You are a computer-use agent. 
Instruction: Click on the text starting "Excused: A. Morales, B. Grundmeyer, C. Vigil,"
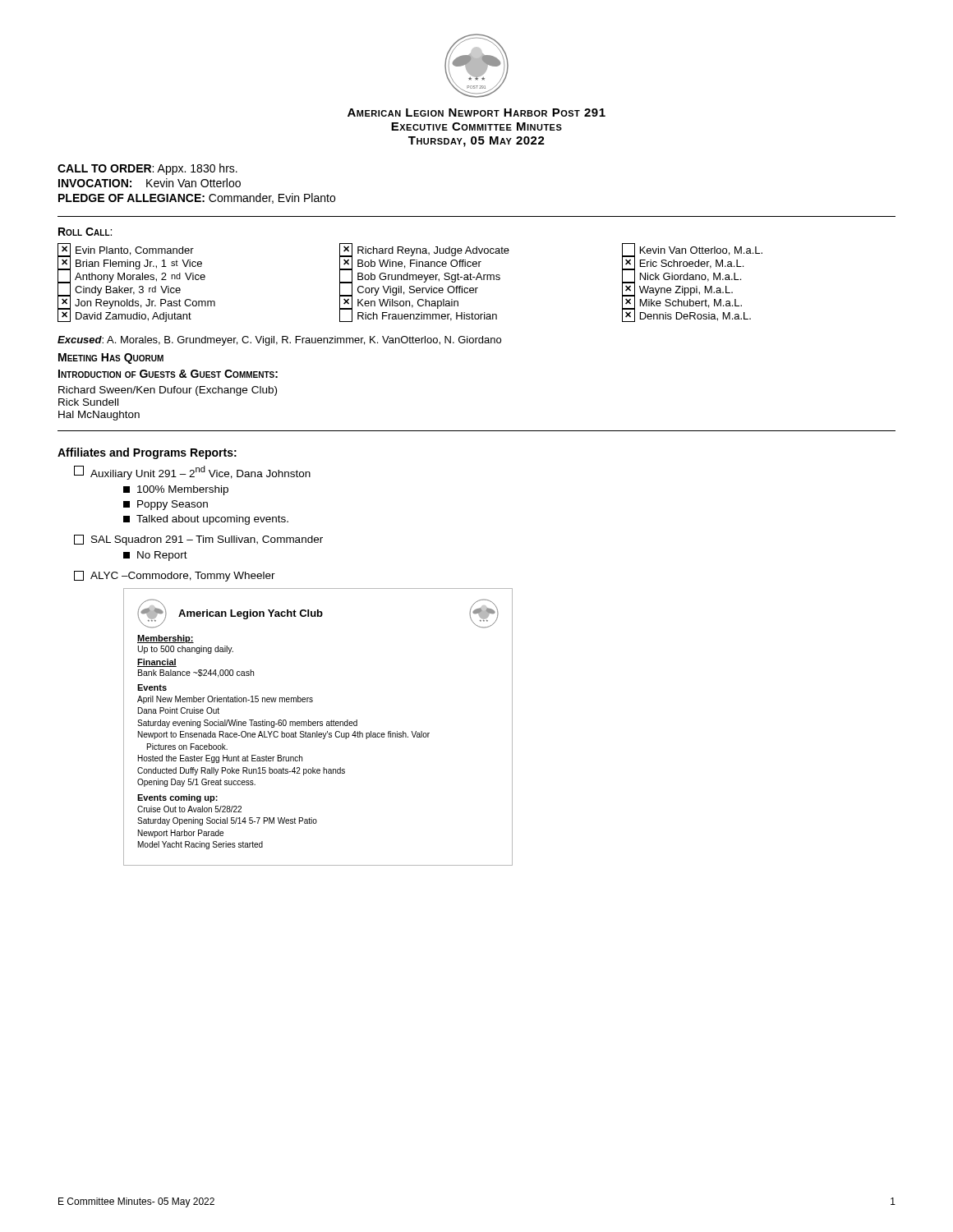point(280,340)
